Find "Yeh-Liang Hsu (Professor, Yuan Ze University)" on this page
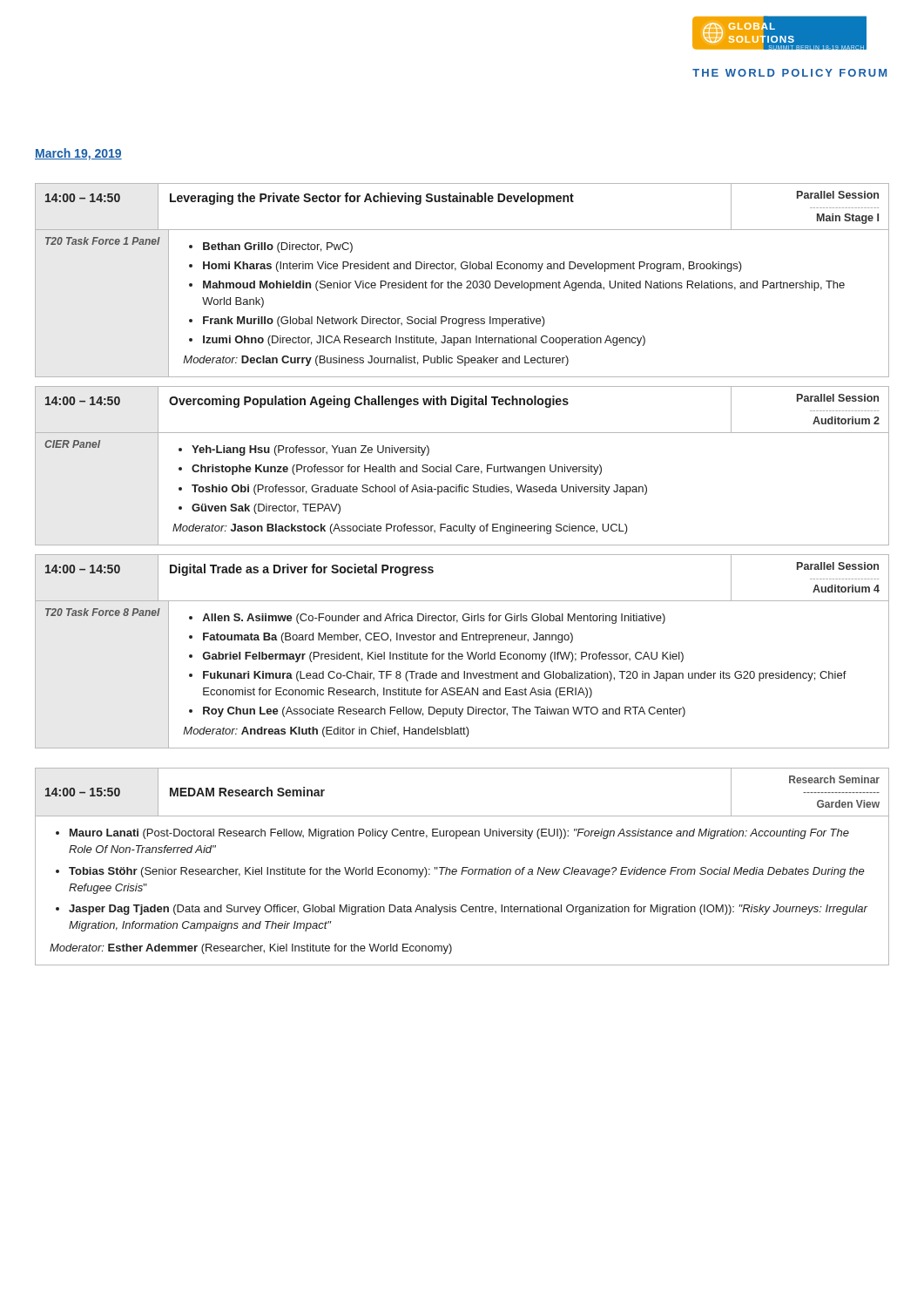924x1307 pixels. (311, 449)
